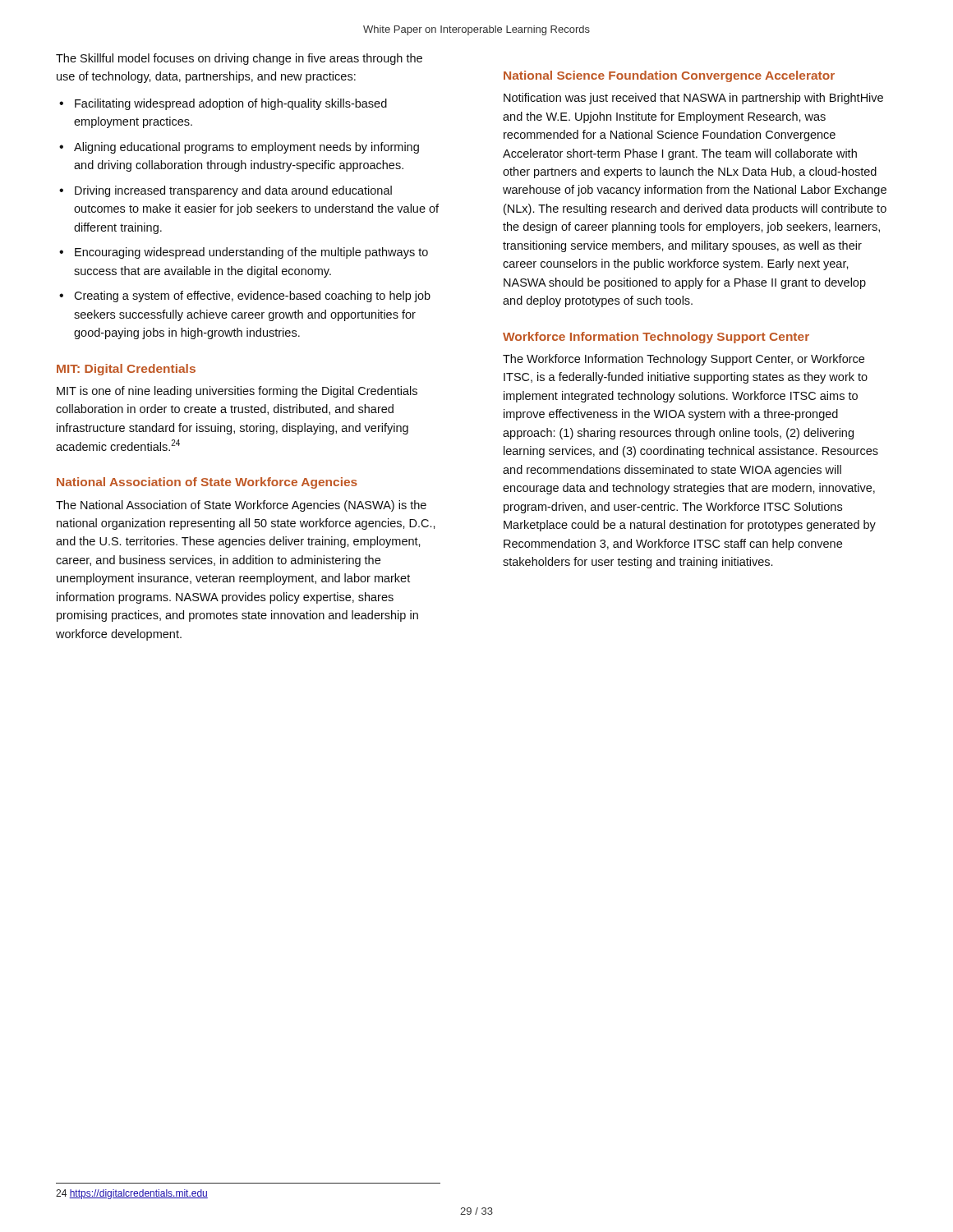Navigate to the text starting "National Science Foundation Convergence"

669,75
